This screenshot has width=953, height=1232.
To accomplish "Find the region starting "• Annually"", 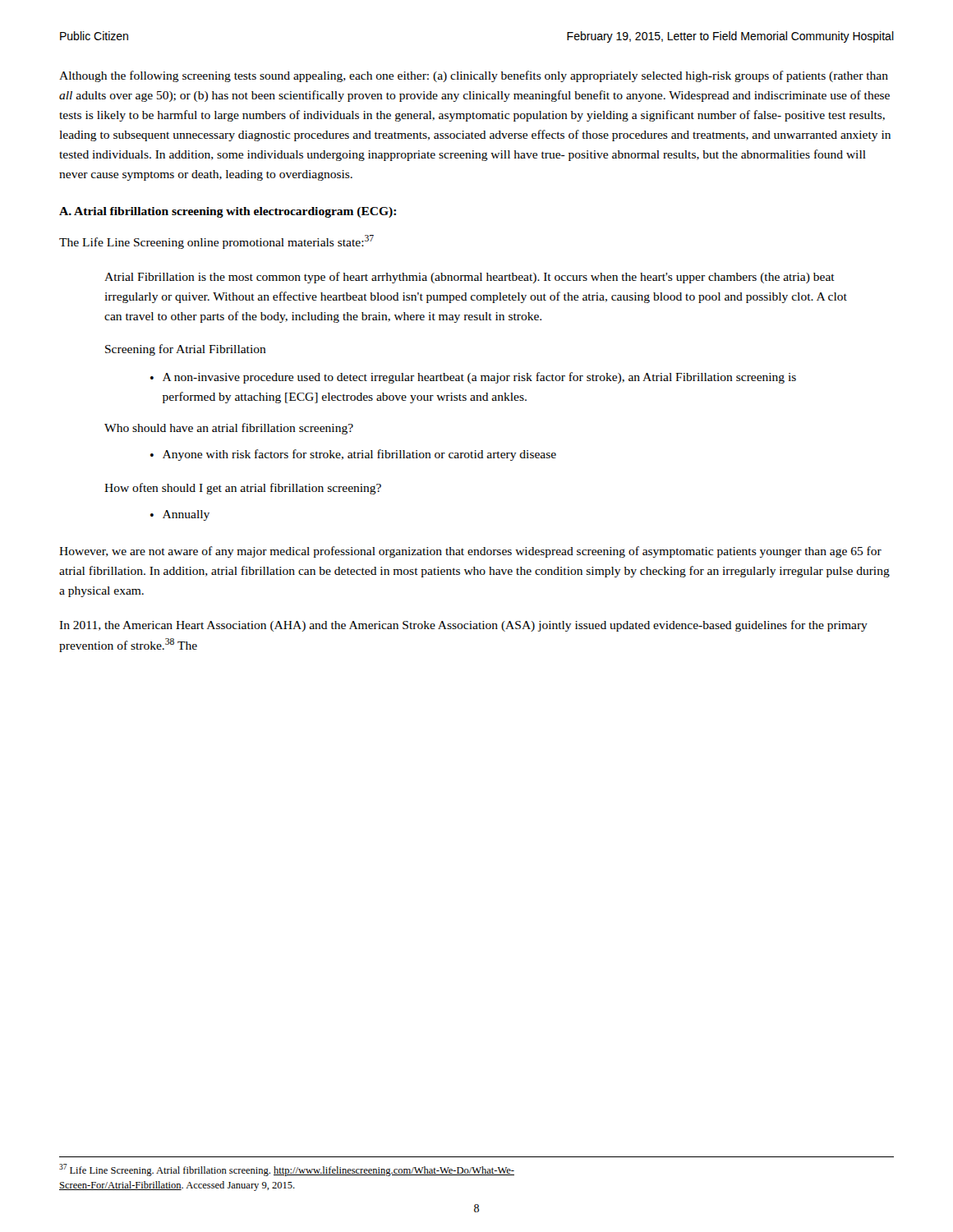I will 180,515.
